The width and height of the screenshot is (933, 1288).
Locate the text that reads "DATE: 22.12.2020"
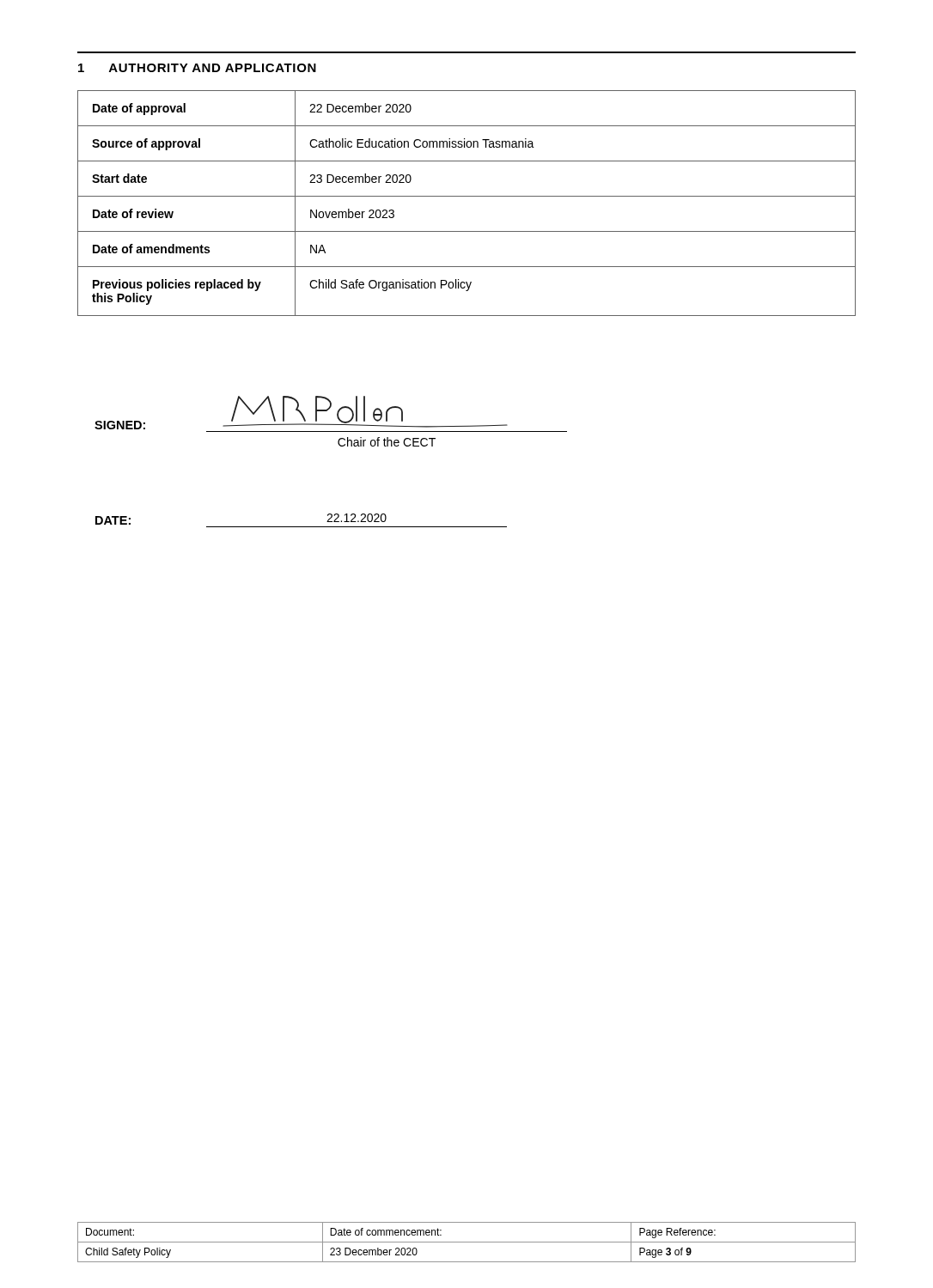116,519
